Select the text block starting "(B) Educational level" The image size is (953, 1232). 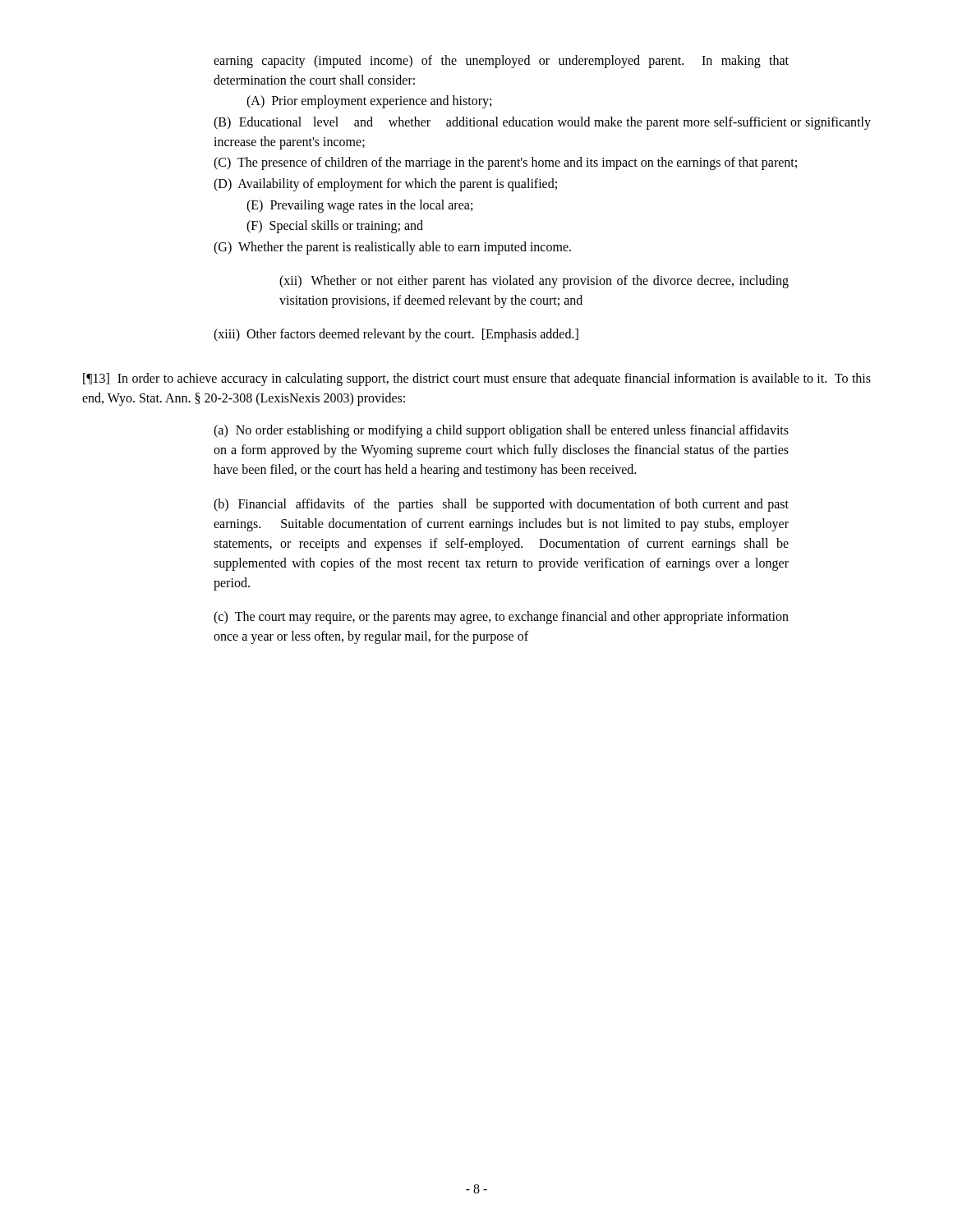[x=542, y=132]
